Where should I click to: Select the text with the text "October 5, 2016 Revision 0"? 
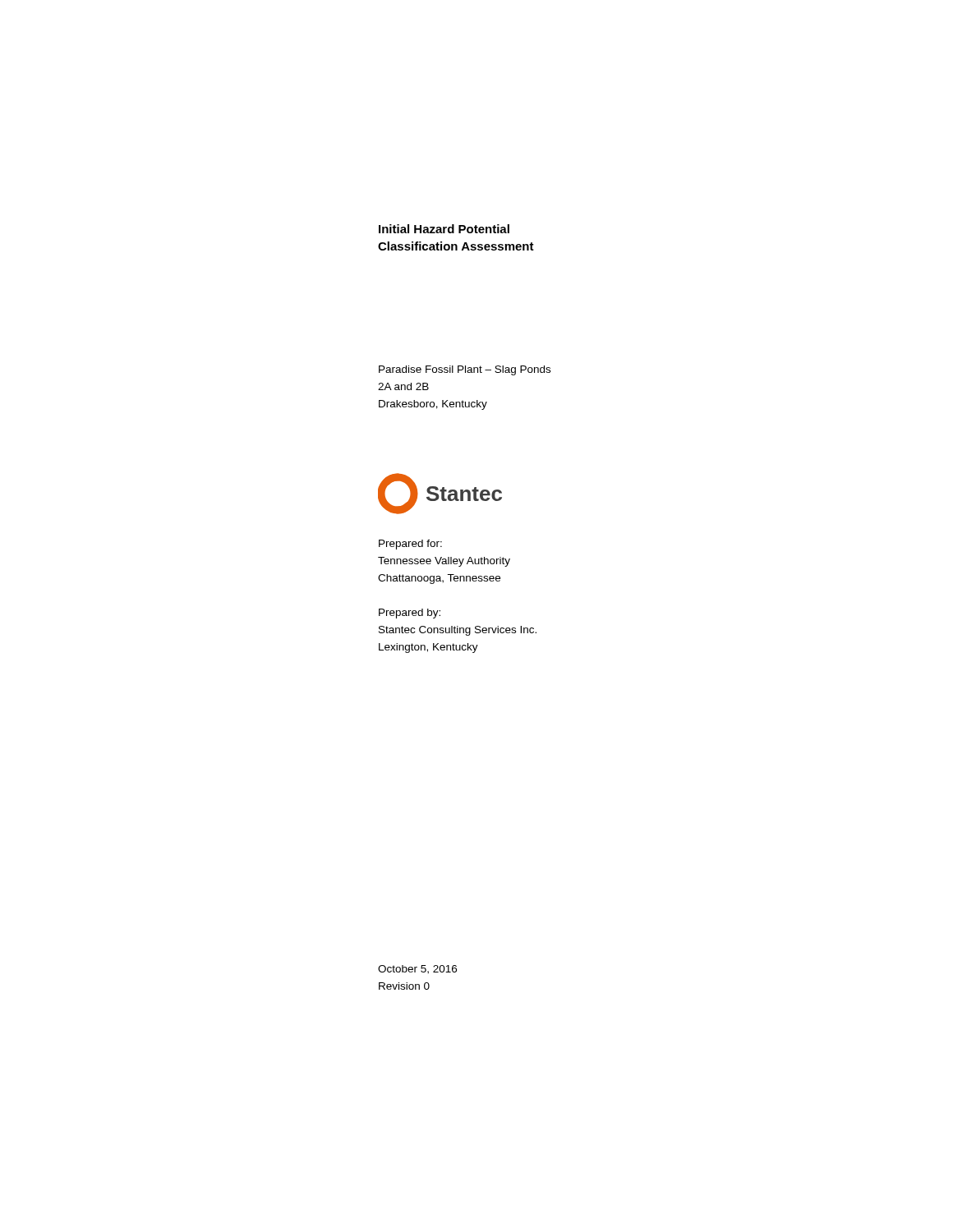click(x=418, y=977)
